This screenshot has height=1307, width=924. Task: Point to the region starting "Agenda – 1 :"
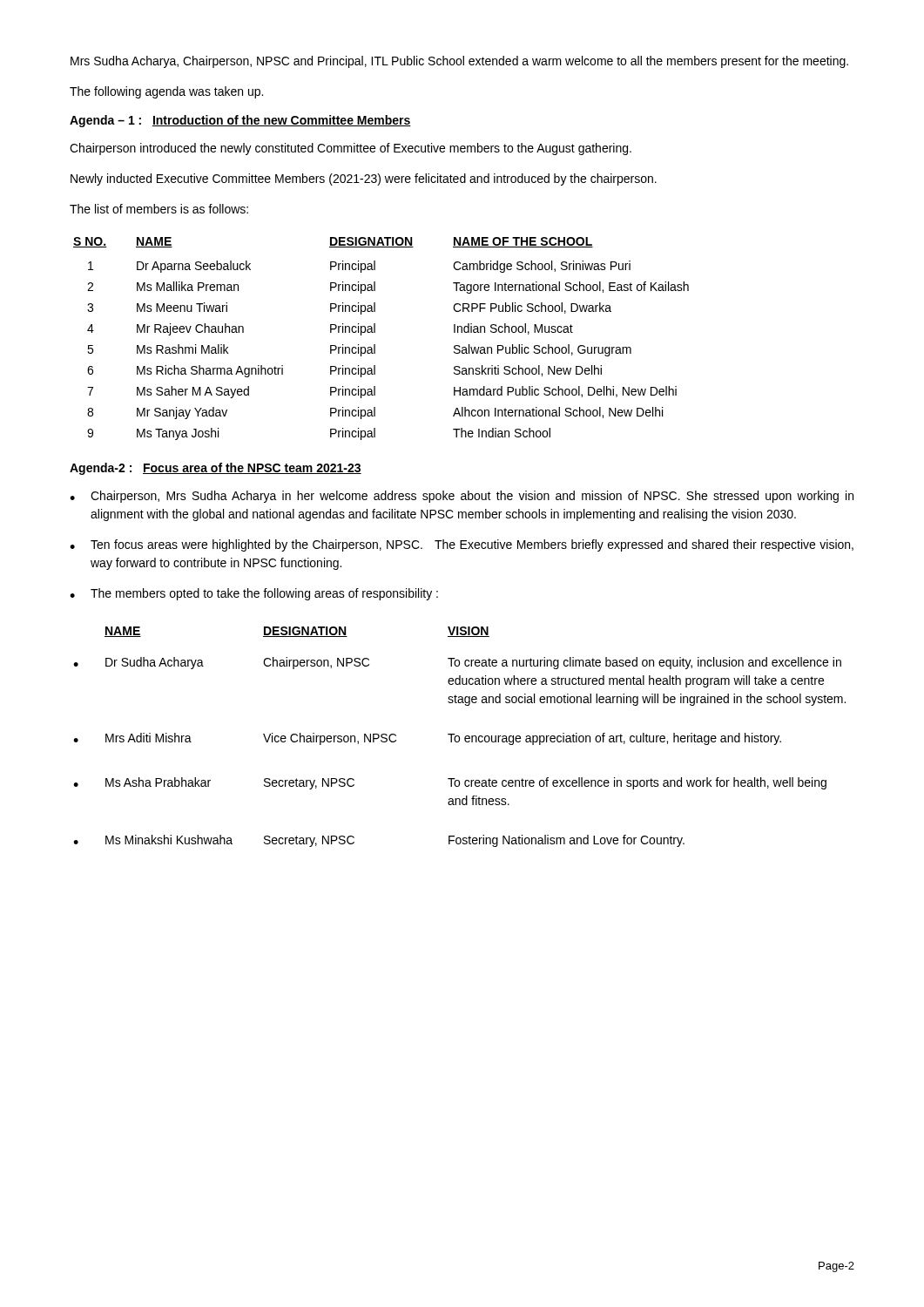click(x=240, y=120)
